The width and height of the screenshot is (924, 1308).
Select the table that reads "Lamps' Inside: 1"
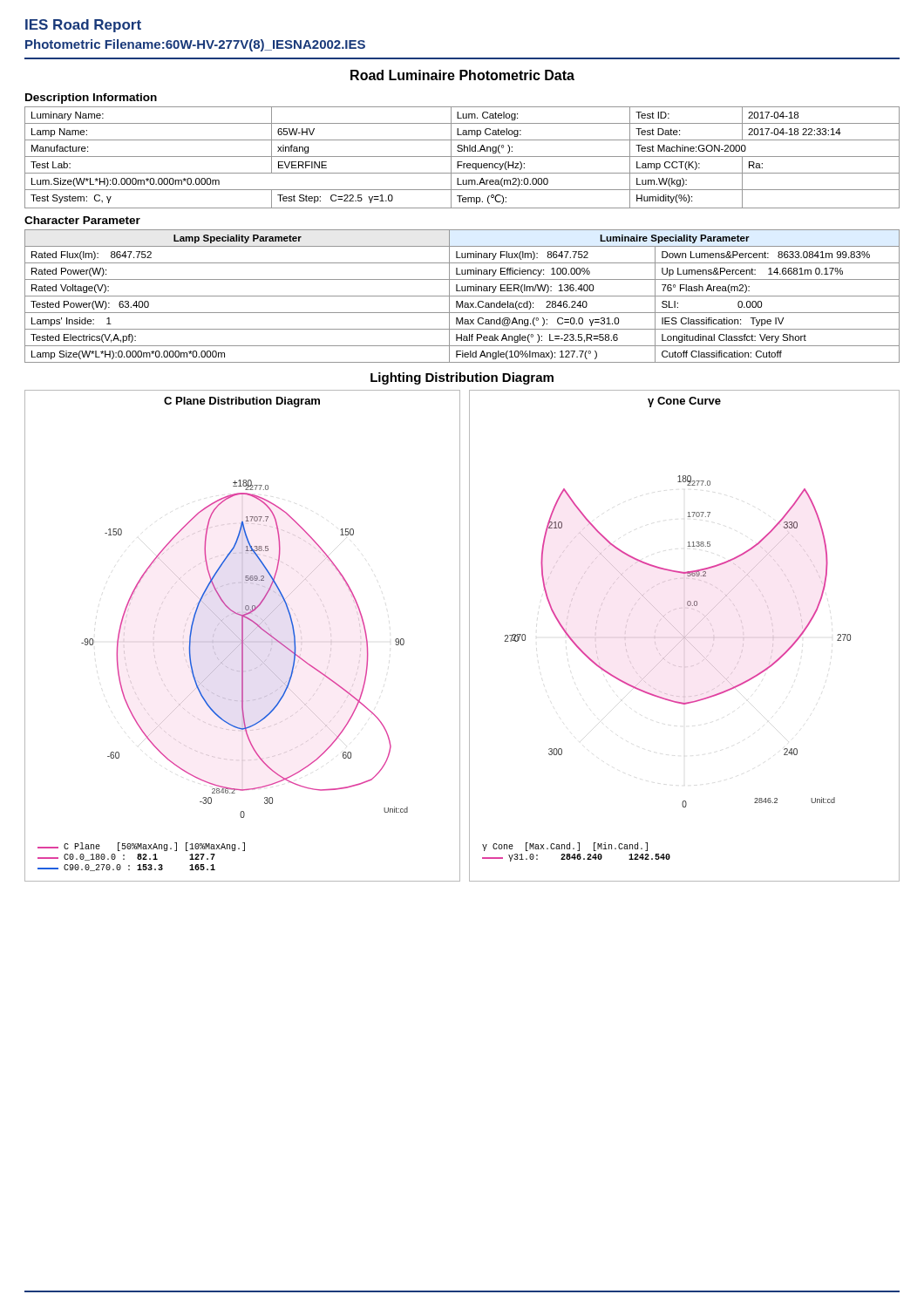pyautogui.click(x=462, y=296)
